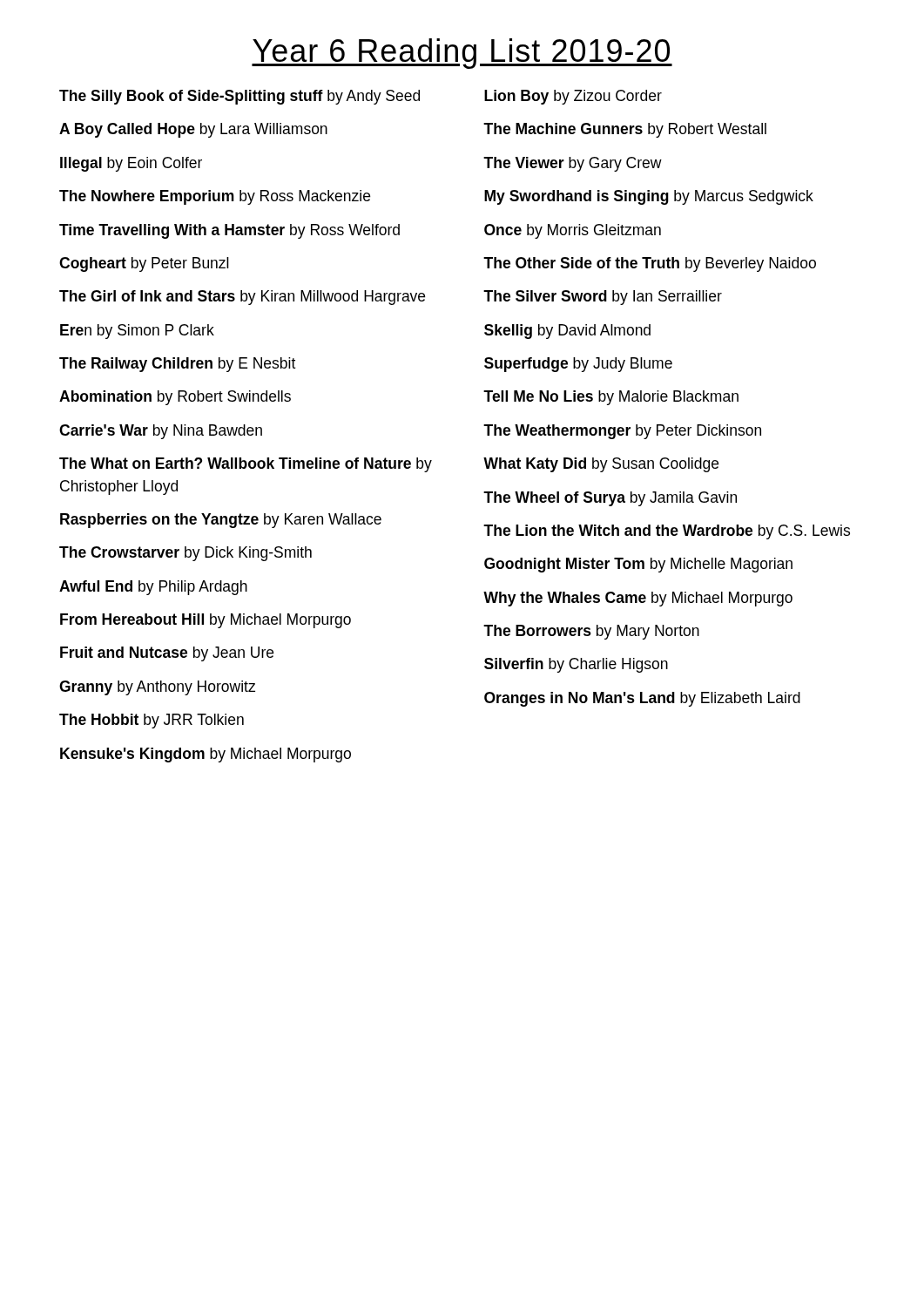
Task: Find the element starting "The Railway Children by E Nesbit"
Action: pos(177,363)
